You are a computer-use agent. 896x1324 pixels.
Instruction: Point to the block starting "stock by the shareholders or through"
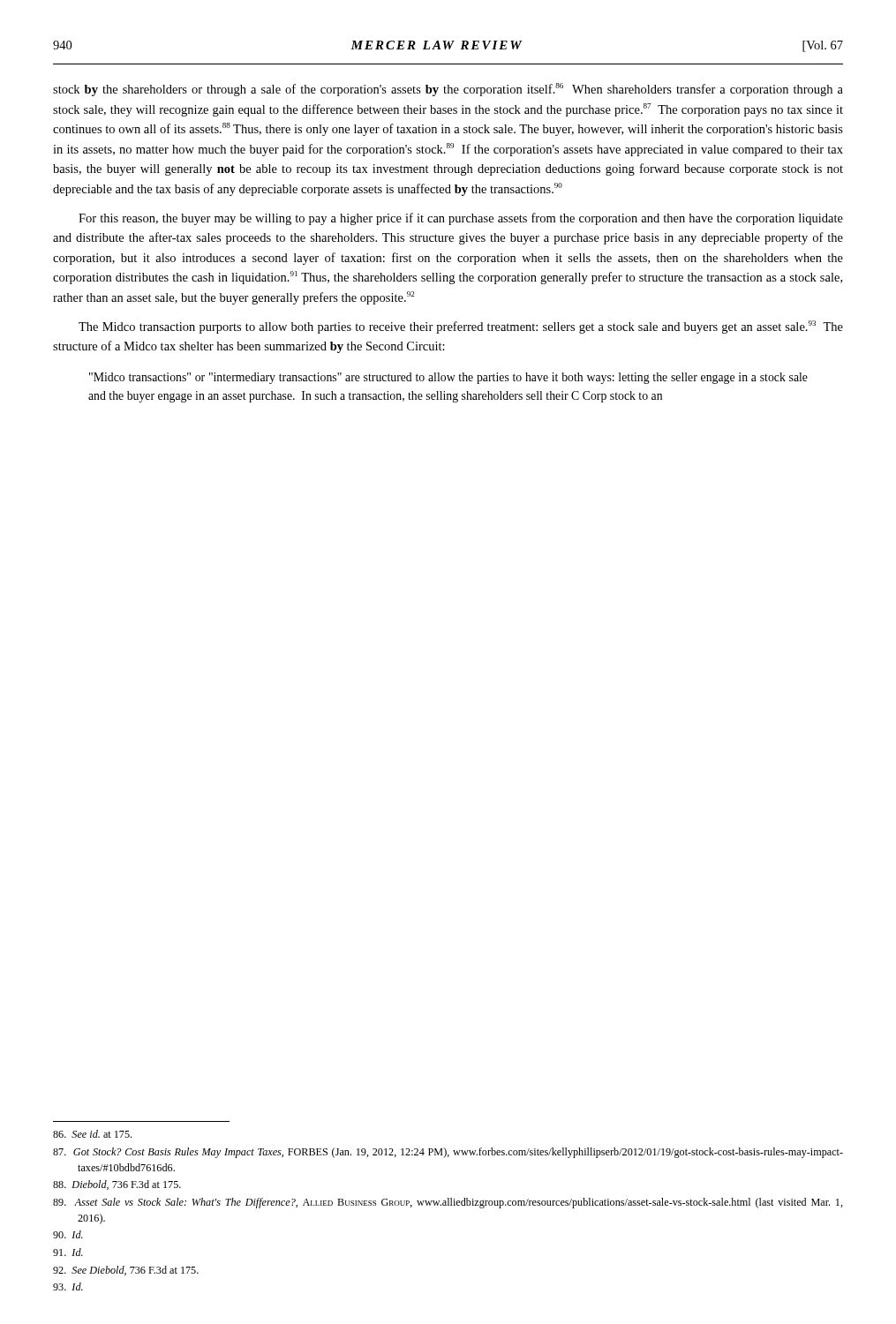(x=448, y=139)
